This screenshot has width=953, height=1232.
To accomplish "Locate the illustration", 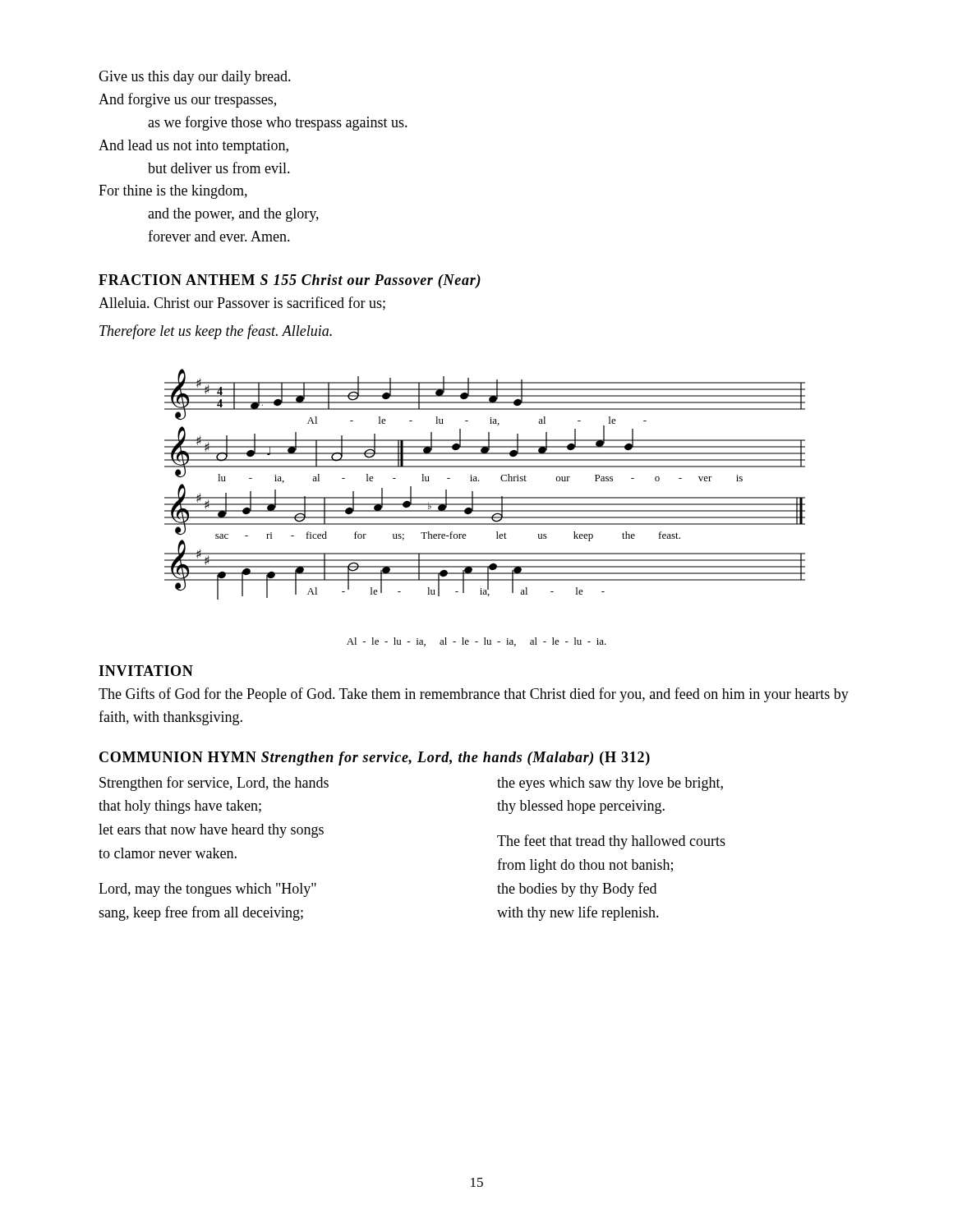I will (476, 487).
